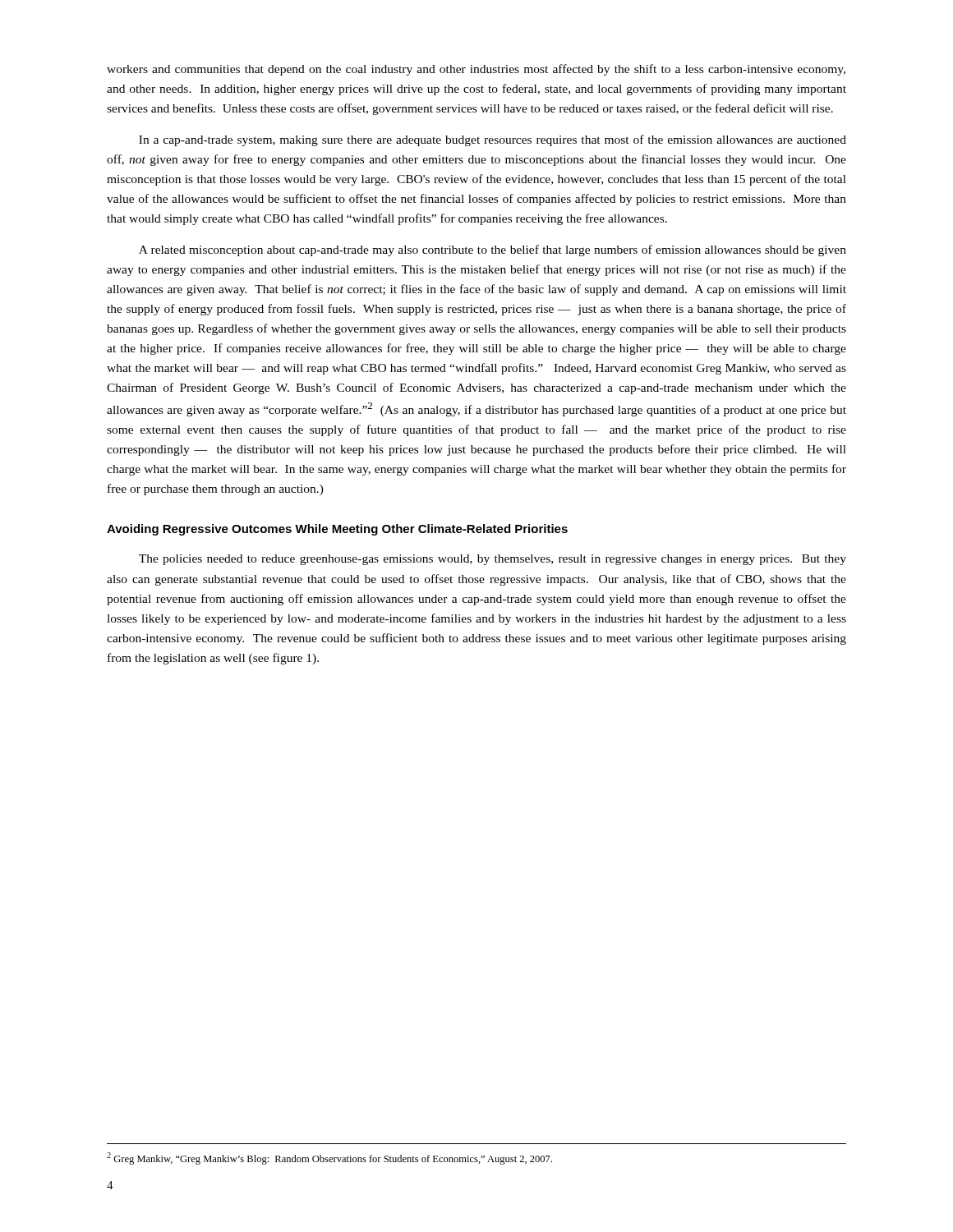Image resolution: width=953 pixels, height=1232 pixels.
Task: Where is the passage that starts "The policies needed"?
Action: coord(476,608)
